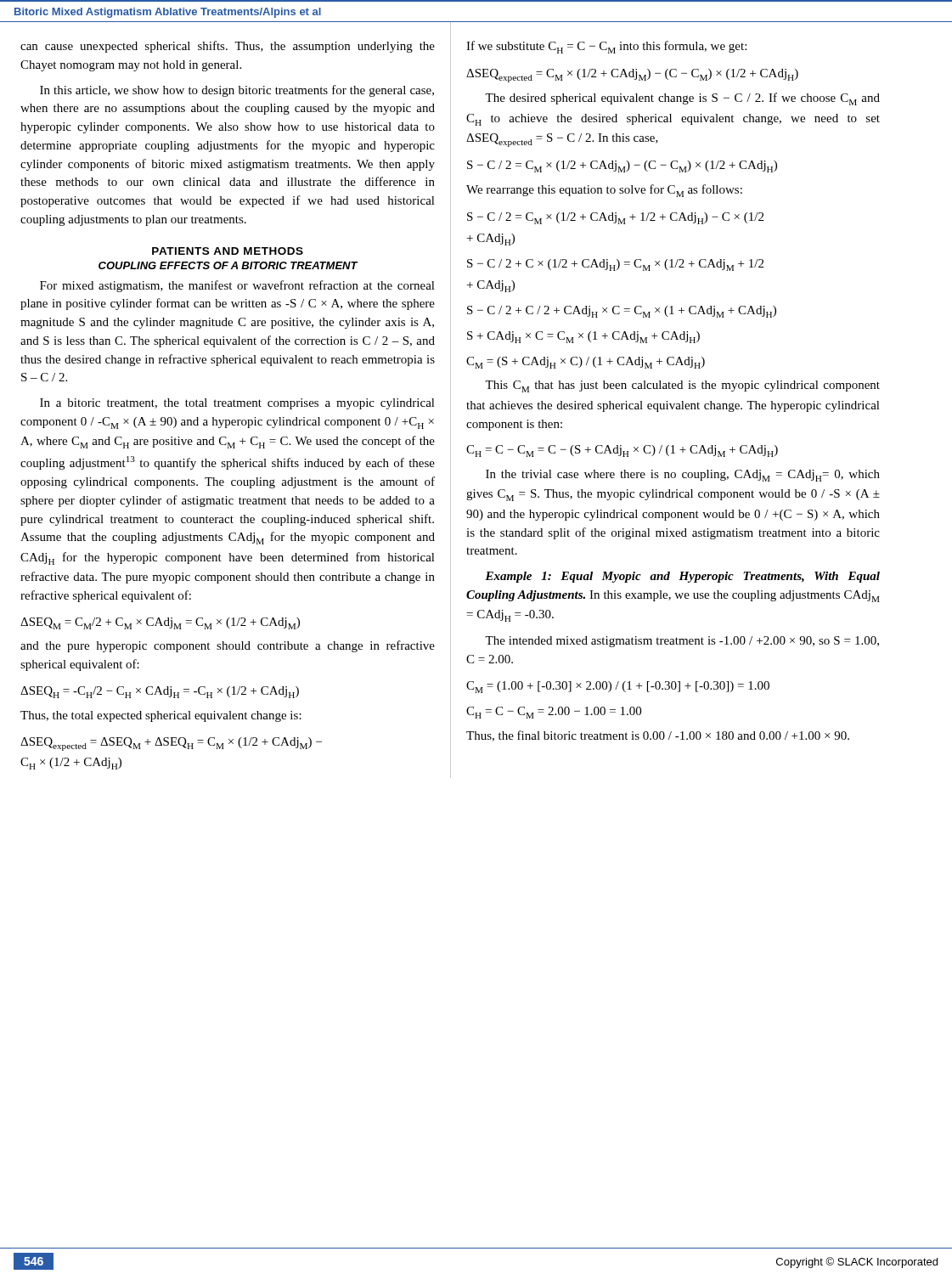The image size is (952, 1274).
Task: Point to "Coupling Effects of a Bitoric Treatment"
Action: pos(228,265)
